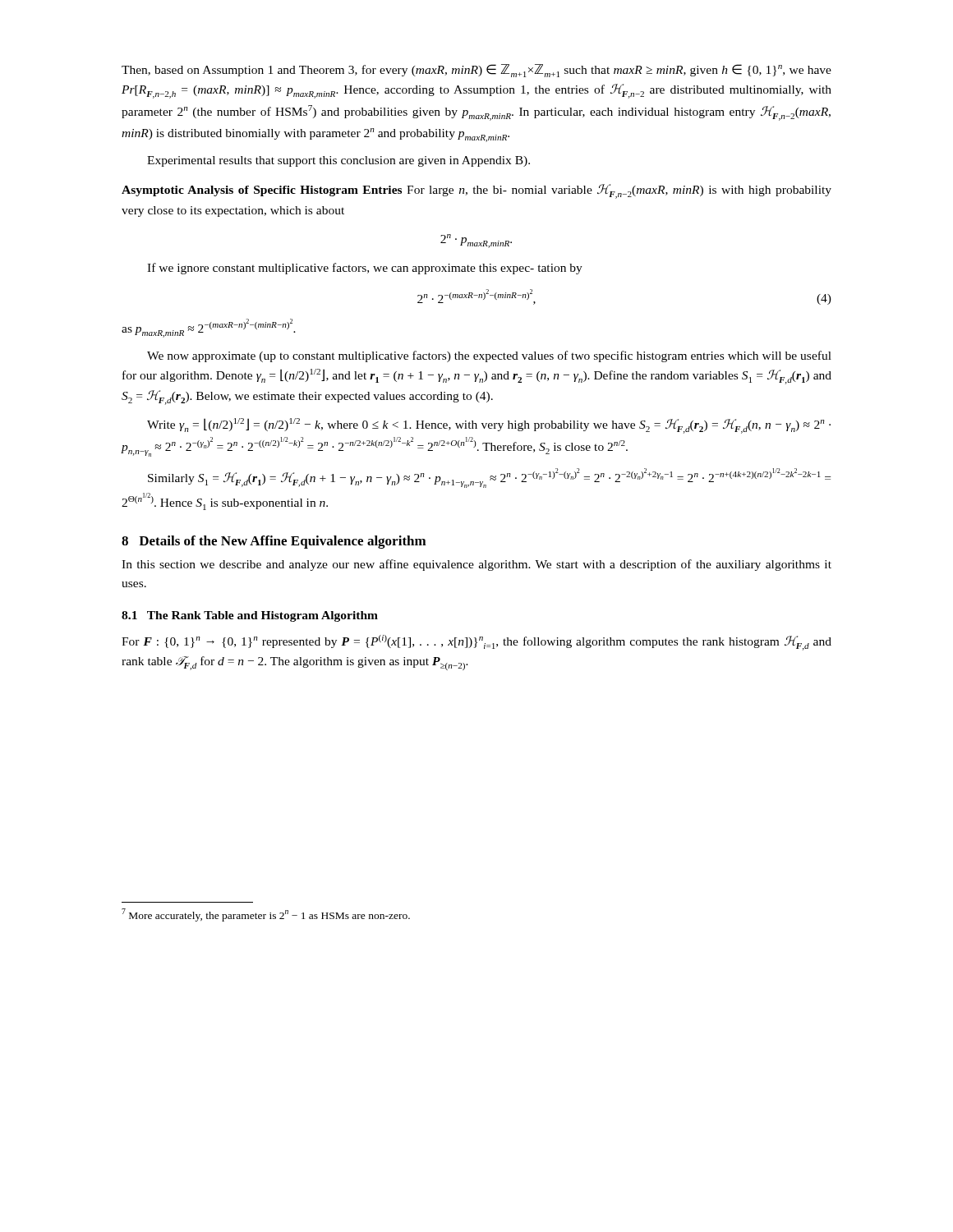953x1232 pixels.
Task: Where is the section header that starts "8.1 The Rank Table"?
Action: (250, 616)
